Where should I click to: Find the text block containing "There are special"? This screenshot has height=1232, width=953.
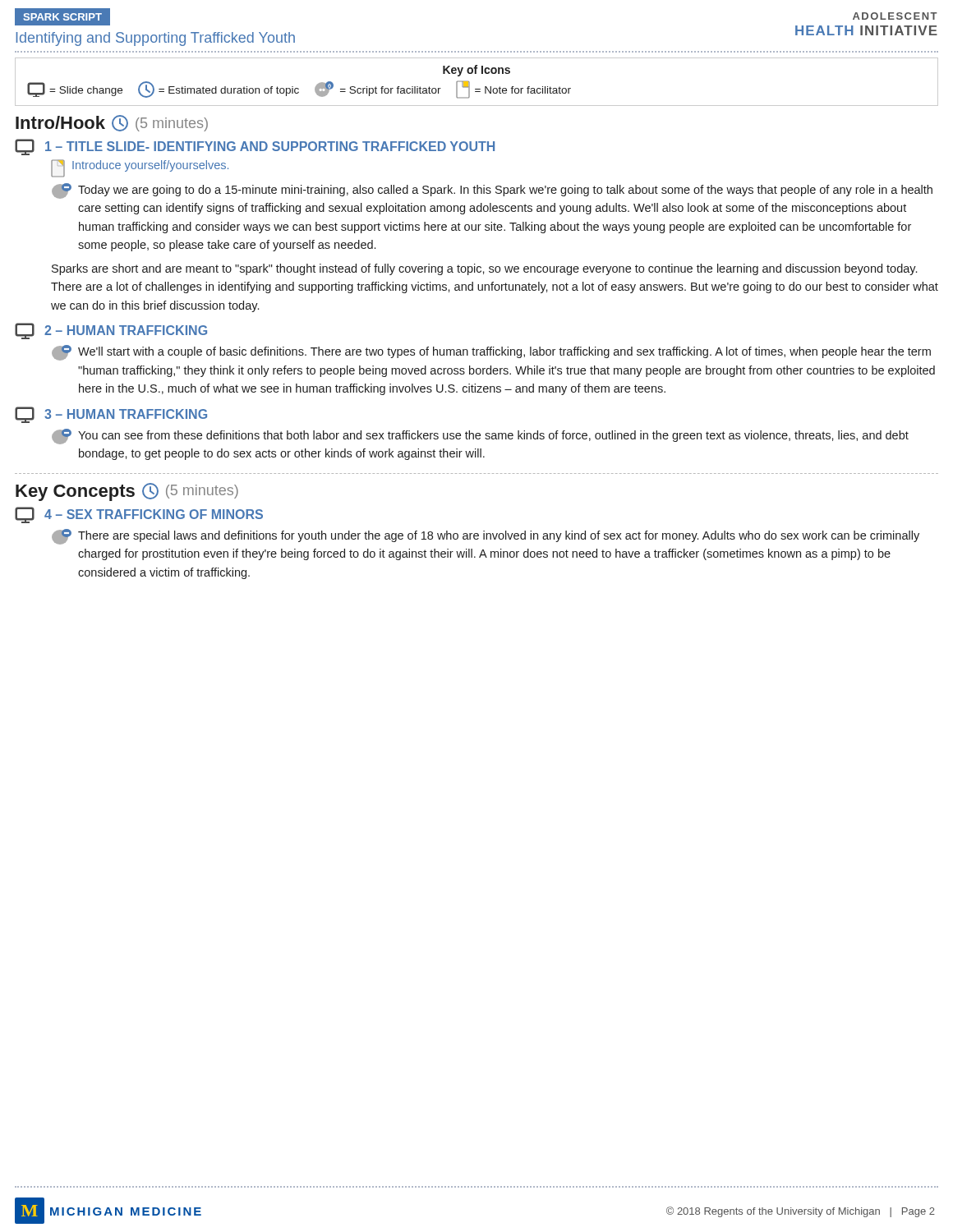[x=495, y=554]
